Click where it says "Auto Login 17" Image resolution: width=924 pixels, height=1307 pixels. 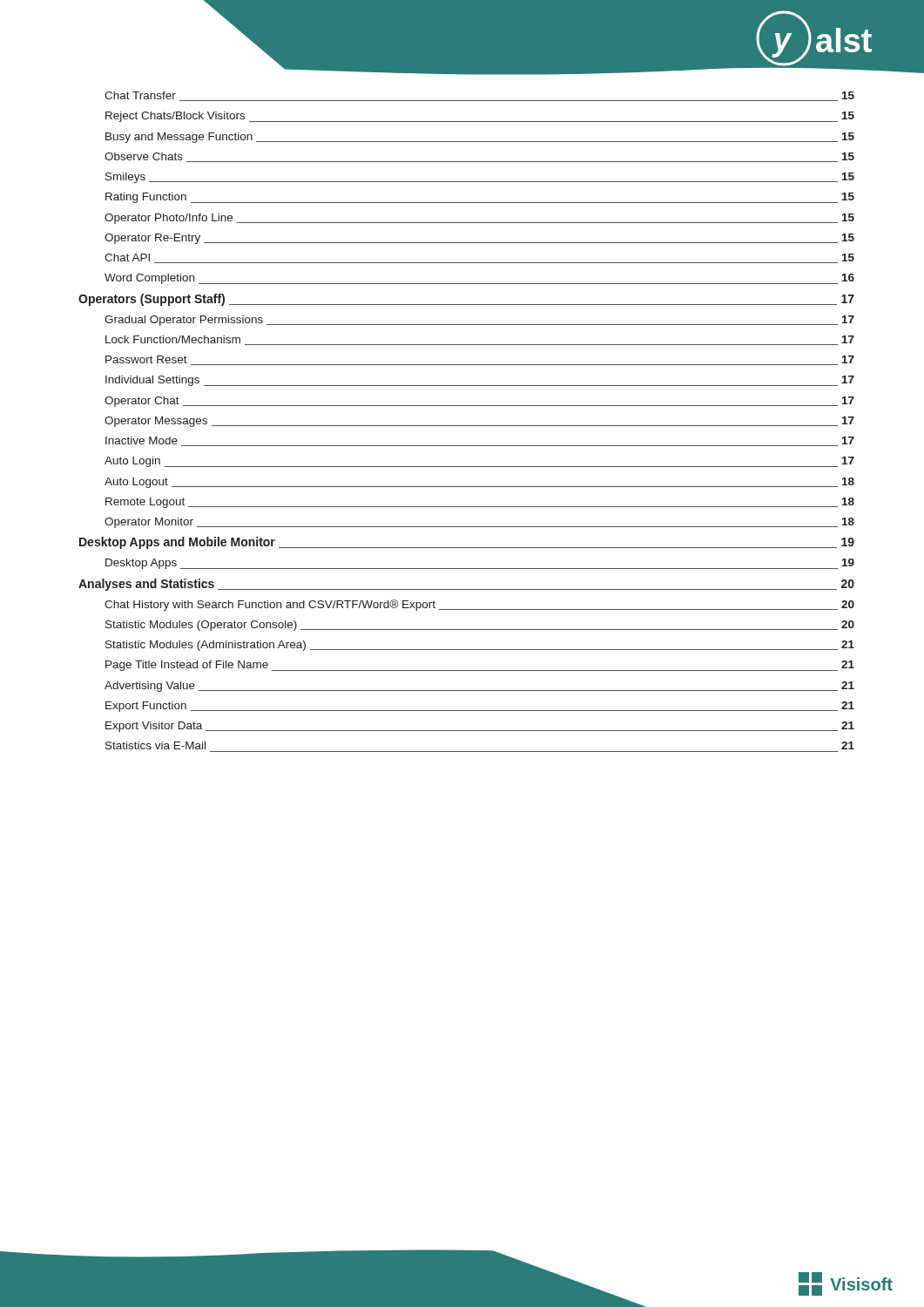479,461
